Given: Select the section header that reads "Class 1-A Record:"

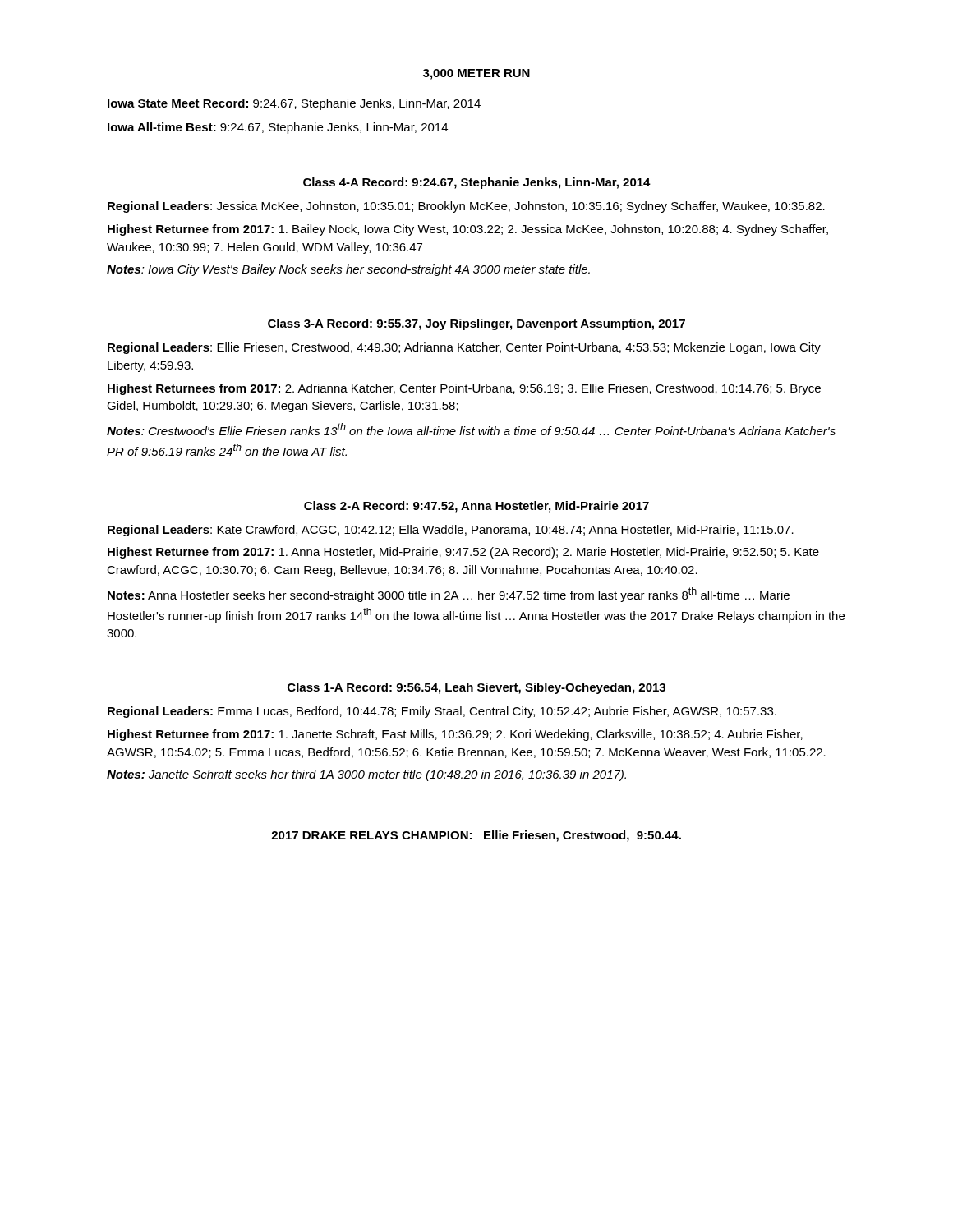Looking at the screenshot, I should pos(476,687).
